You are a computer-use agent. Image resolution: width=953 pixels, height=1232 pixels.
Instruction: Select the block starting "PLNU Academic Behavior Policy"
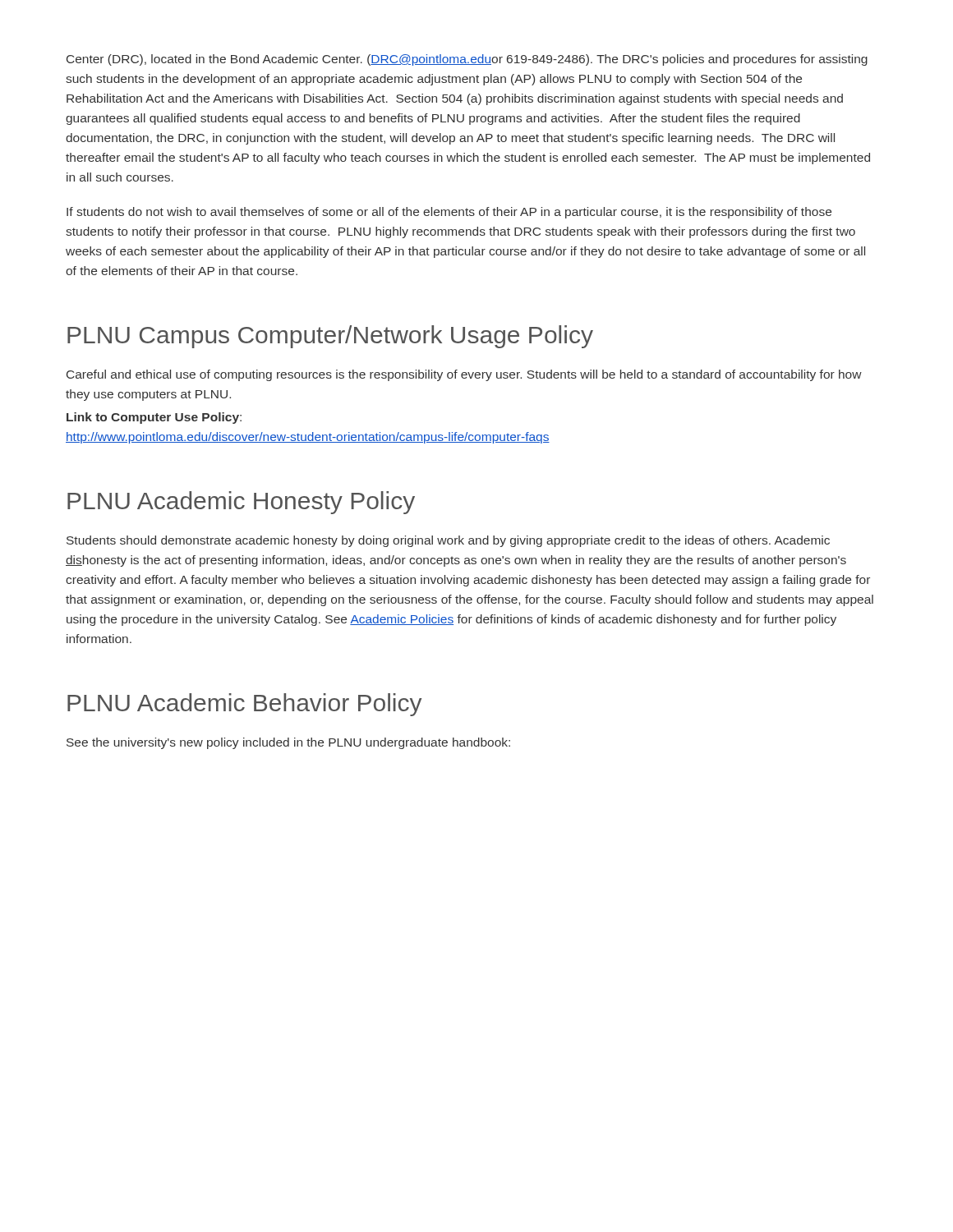click(x=244, y=703)
